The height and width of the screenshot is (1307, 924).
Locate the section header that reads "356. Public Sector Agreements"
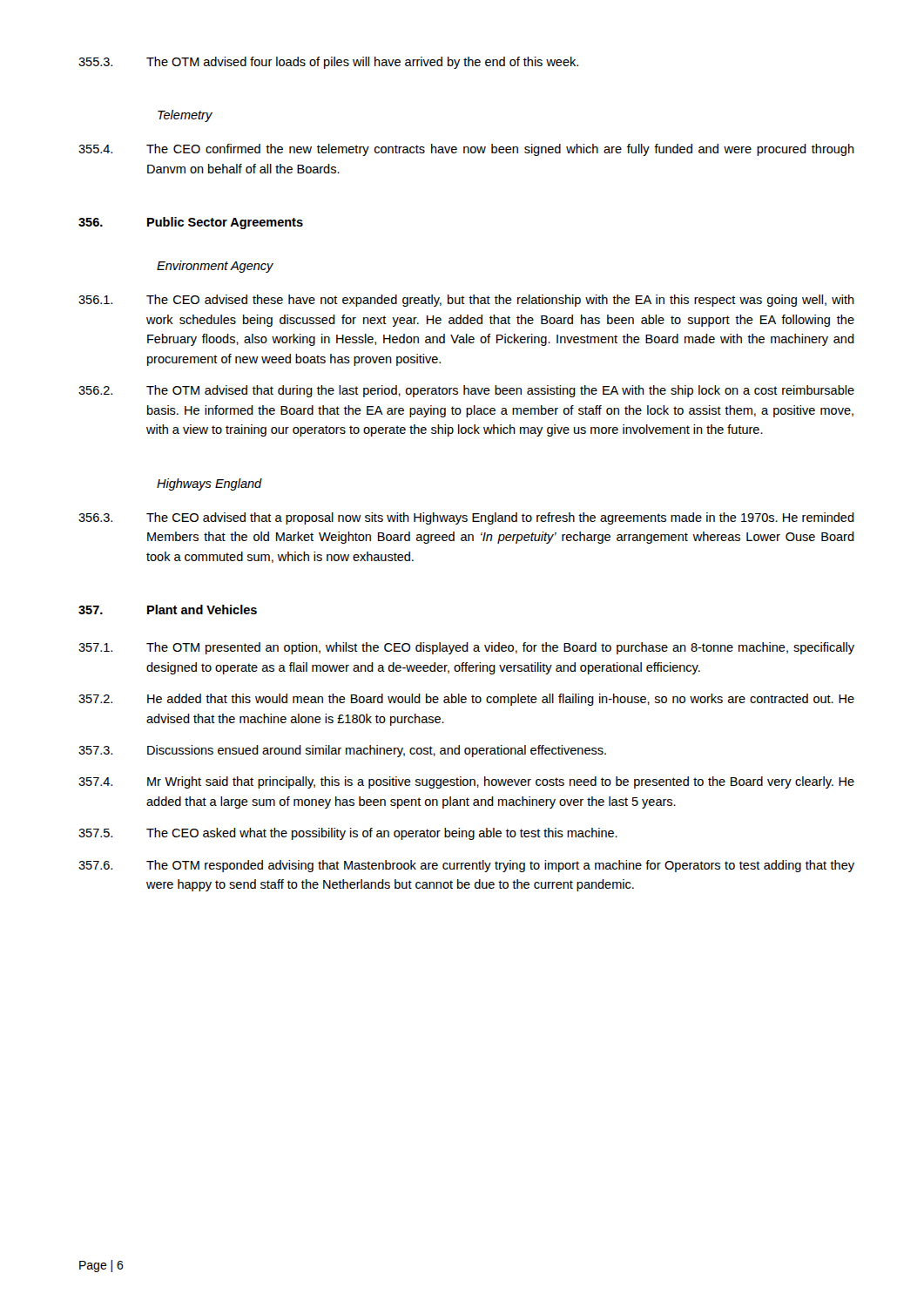[x=191, y=223]
